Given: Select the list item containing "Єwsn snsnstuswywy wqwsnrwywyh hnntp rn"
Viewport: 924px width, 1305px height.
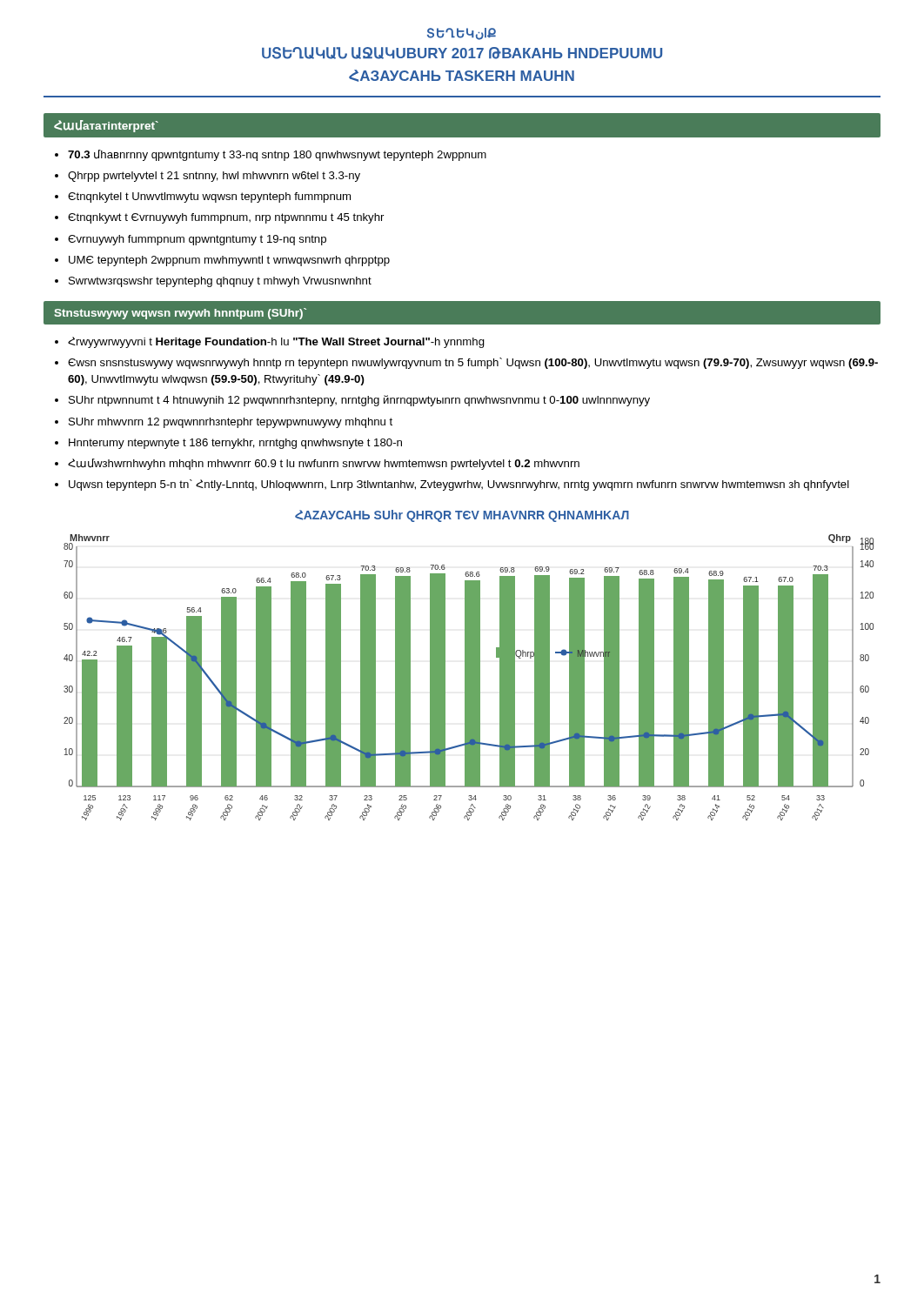Looking at the screenshot, I should (x=473, y=371).
